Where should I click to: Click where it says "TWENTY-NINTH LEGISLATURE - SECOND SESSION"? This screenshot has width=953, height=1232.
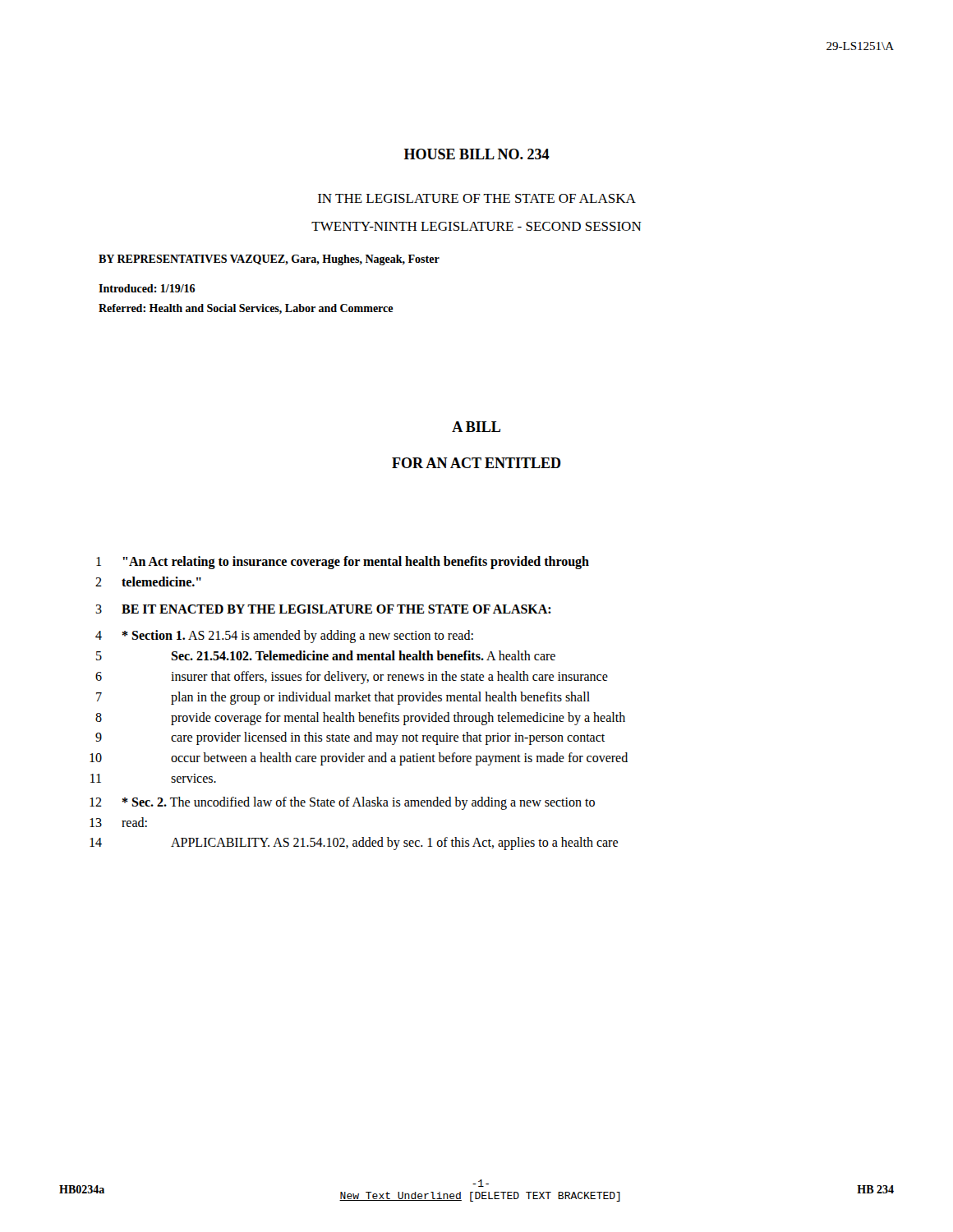point(476,226)
